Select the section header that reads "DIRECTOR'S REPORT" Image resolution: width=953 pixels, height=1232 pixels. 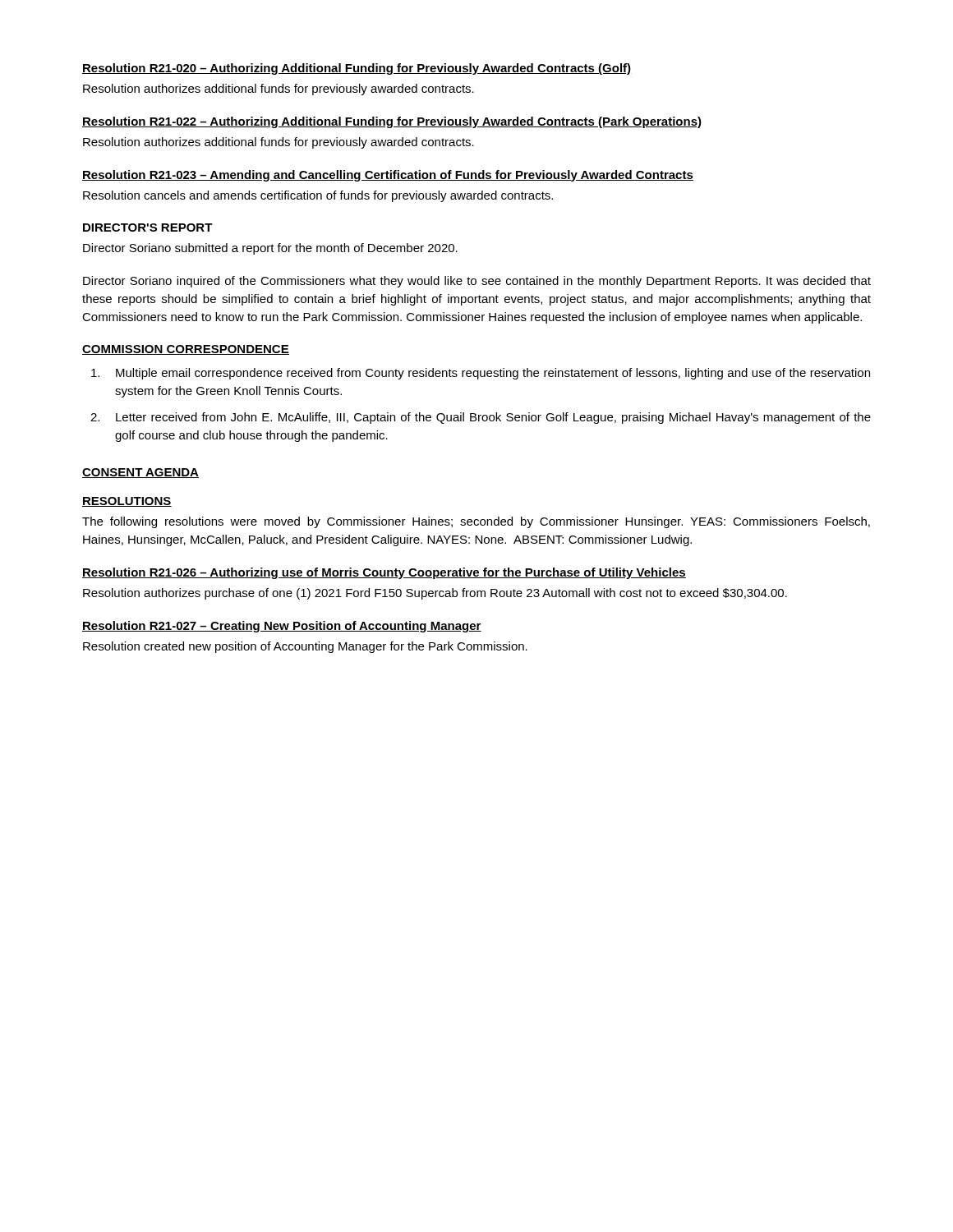pyautogui.click(x=147, y=227)
